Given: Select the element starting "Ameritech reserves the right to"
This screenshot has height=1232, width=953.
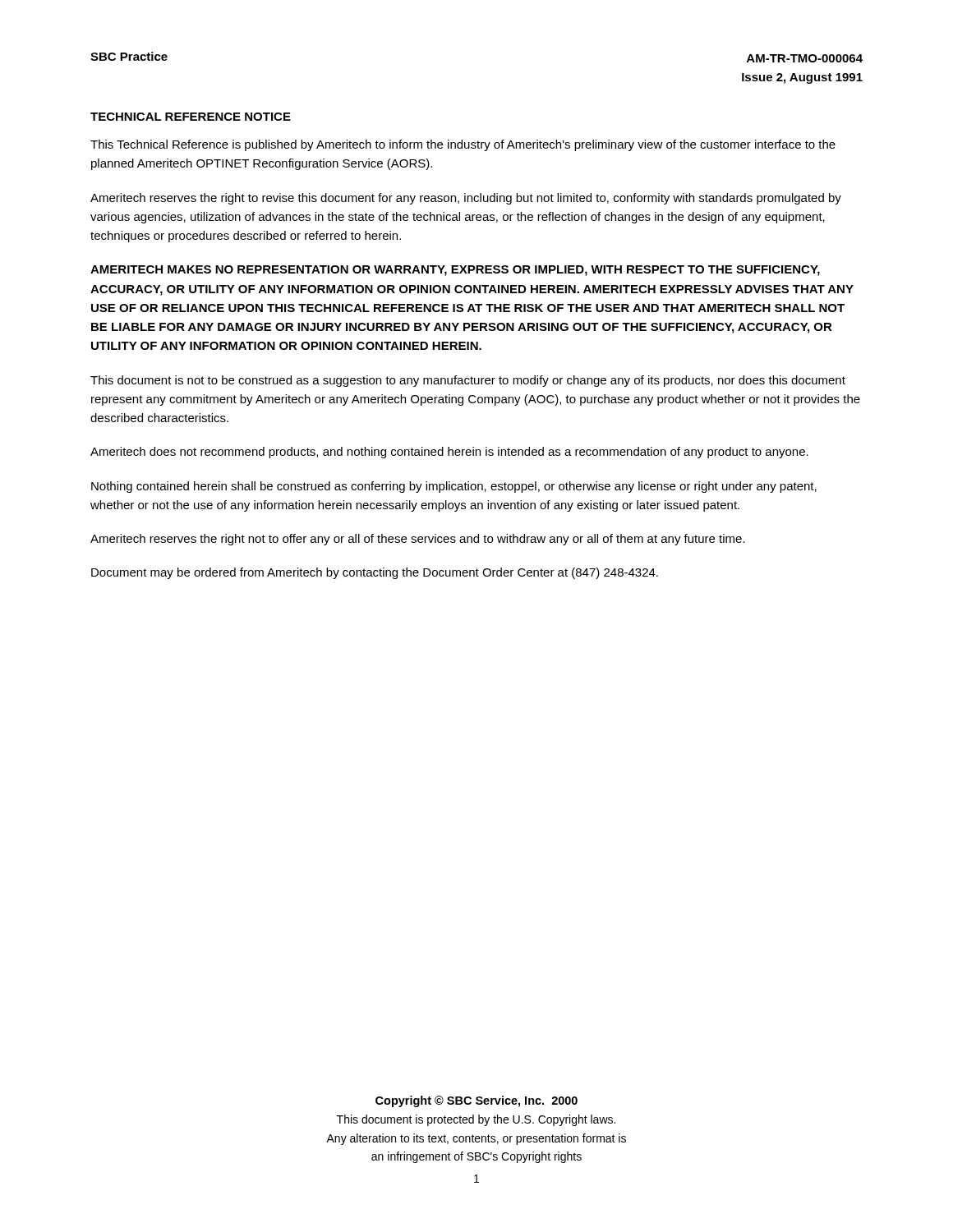Looking at the screenshot, I should click(466, 216).
